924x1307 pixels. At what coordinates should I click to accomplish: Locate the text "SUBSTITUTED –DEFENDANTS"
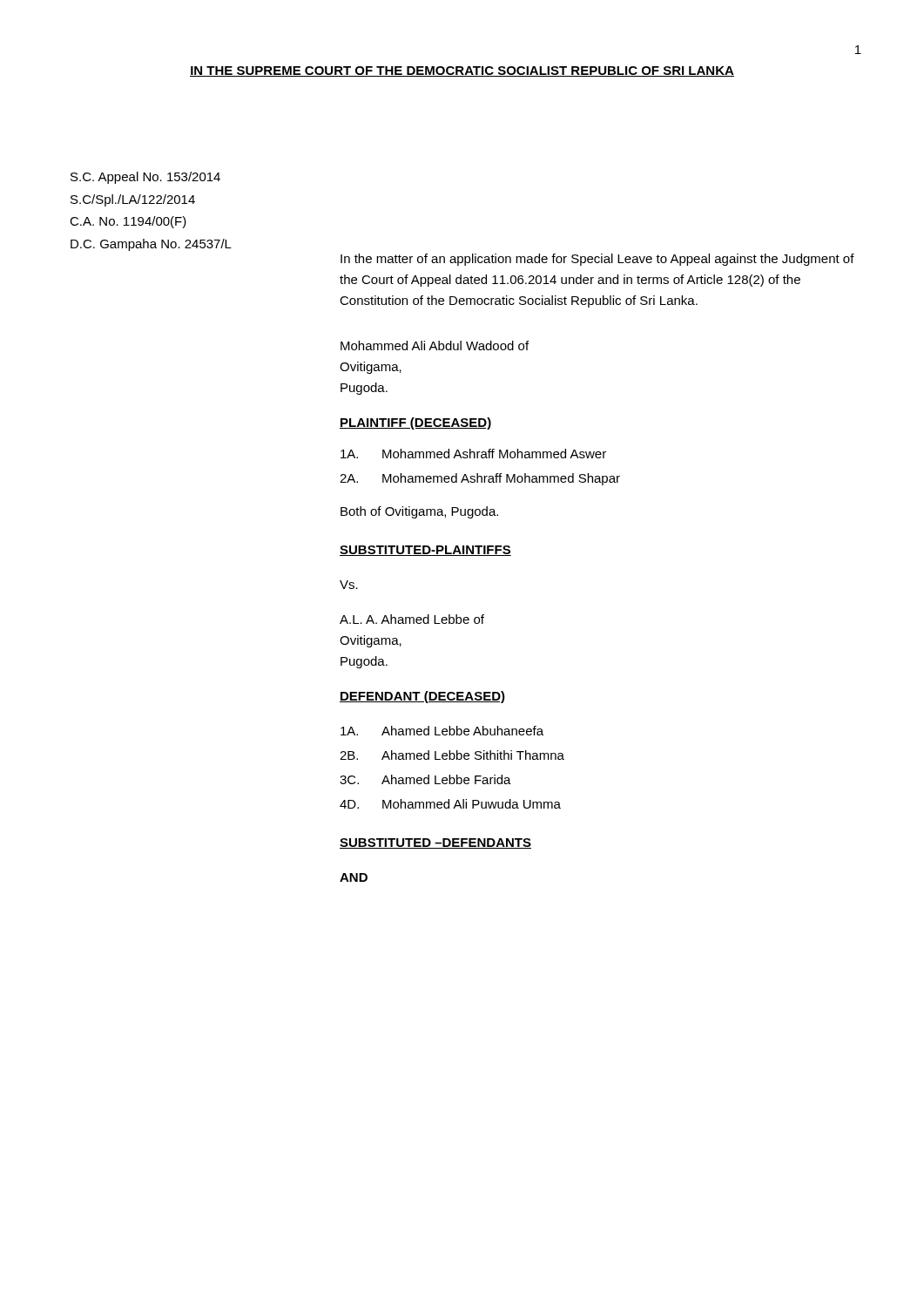(435, 842)
